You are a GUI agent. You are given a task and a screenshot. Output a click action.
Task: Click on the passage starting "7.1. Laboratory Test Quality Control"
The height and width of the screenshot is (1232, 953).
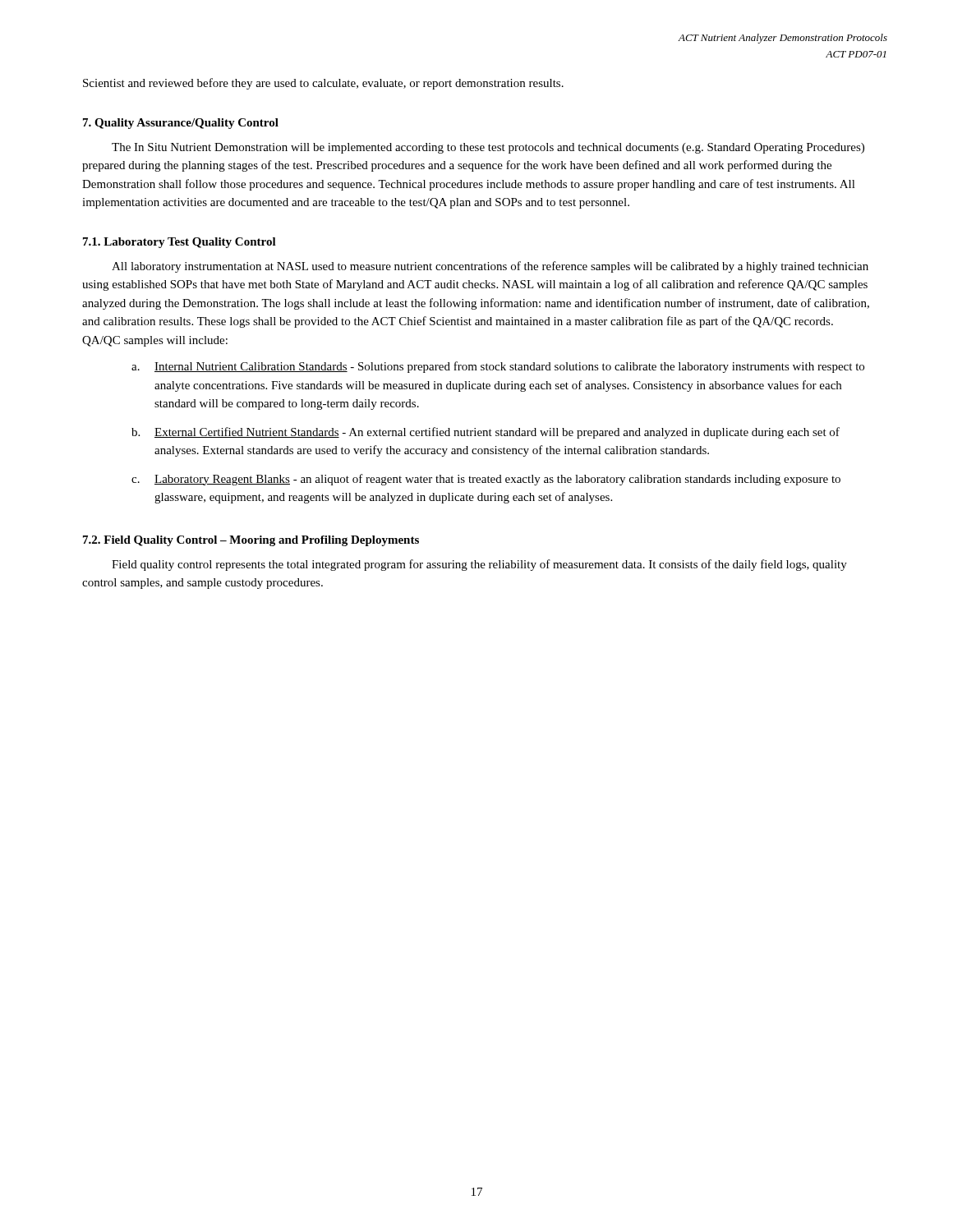click(179, 241)
